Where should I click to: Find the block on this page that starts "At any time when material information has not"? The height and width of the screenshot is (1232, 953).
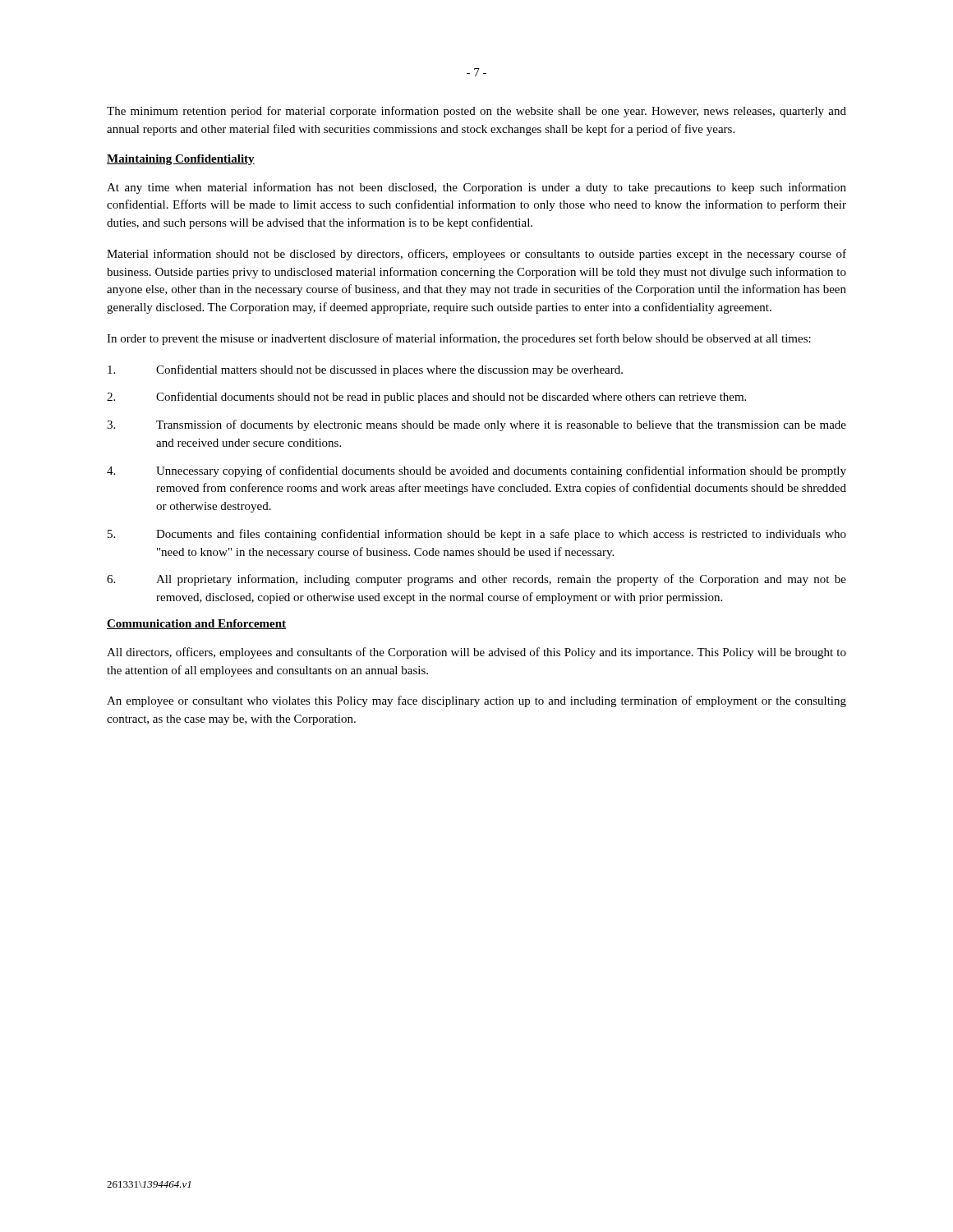[x=476, y=205]
